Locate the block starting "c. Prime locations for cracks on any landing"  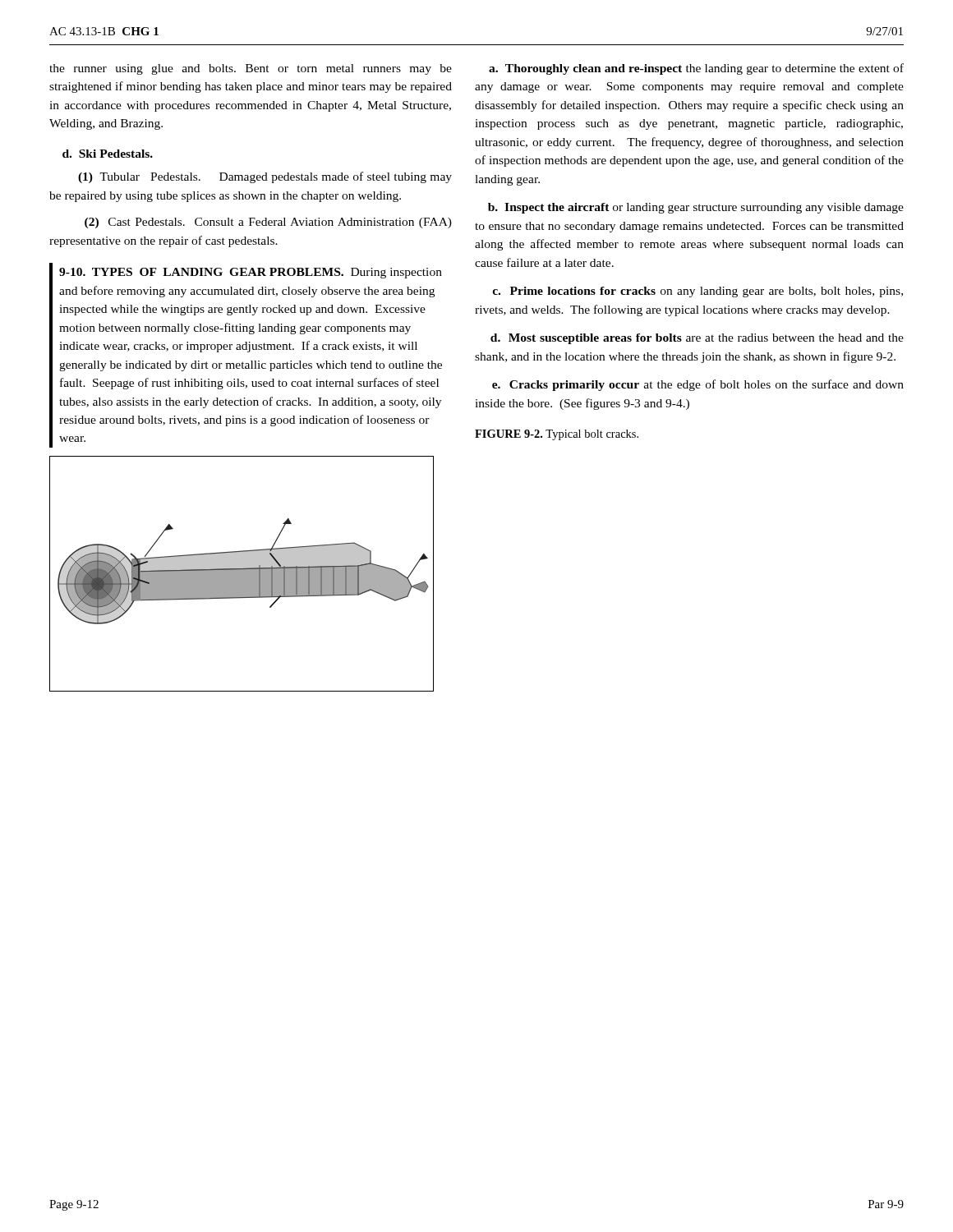click(x=689, y=300)
